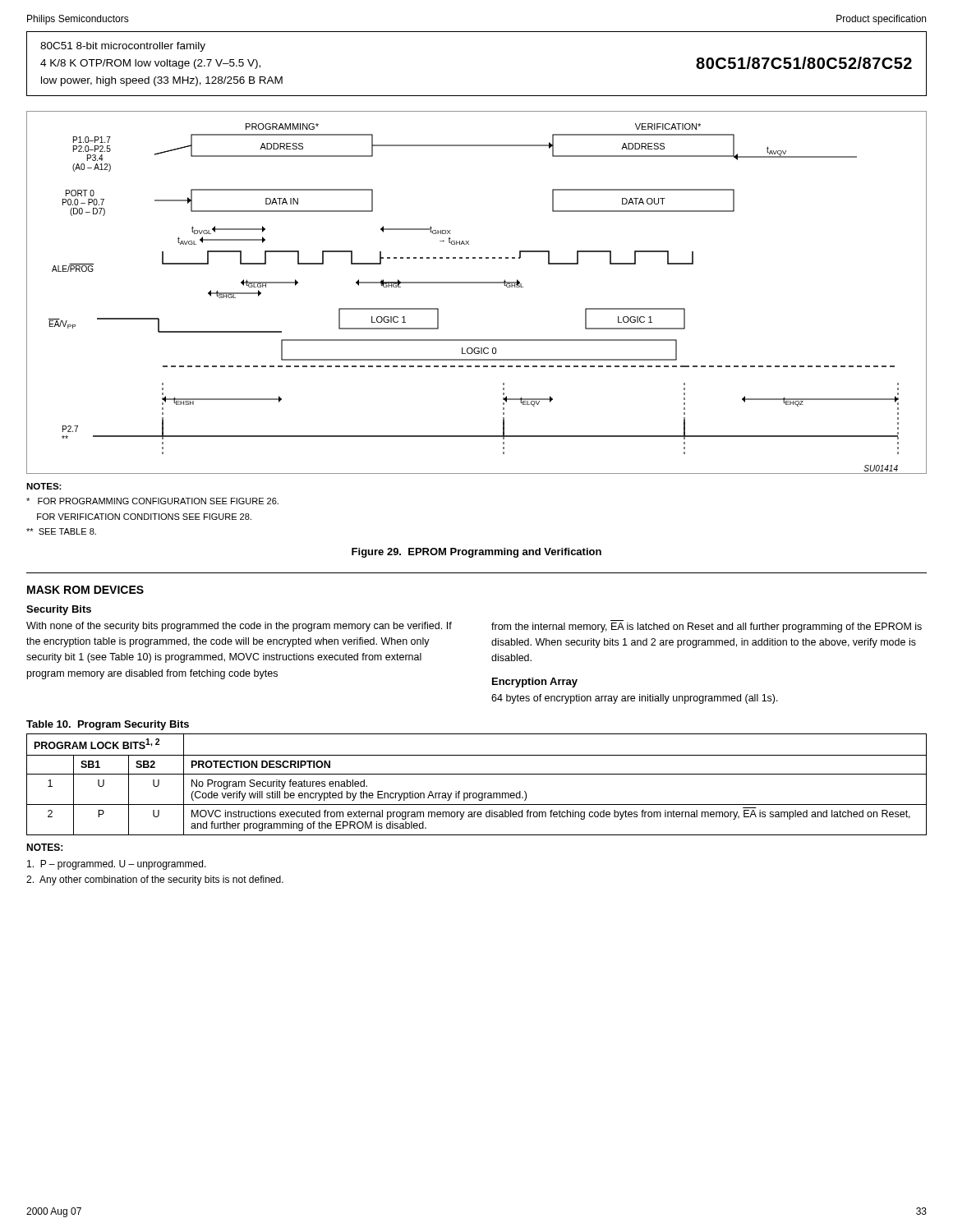Image resolution: width=953 pixels, height=1232 pixels.
Task: Find the caption on this page that starts "Table 10. Program Security"
Action: coord(108,724)
